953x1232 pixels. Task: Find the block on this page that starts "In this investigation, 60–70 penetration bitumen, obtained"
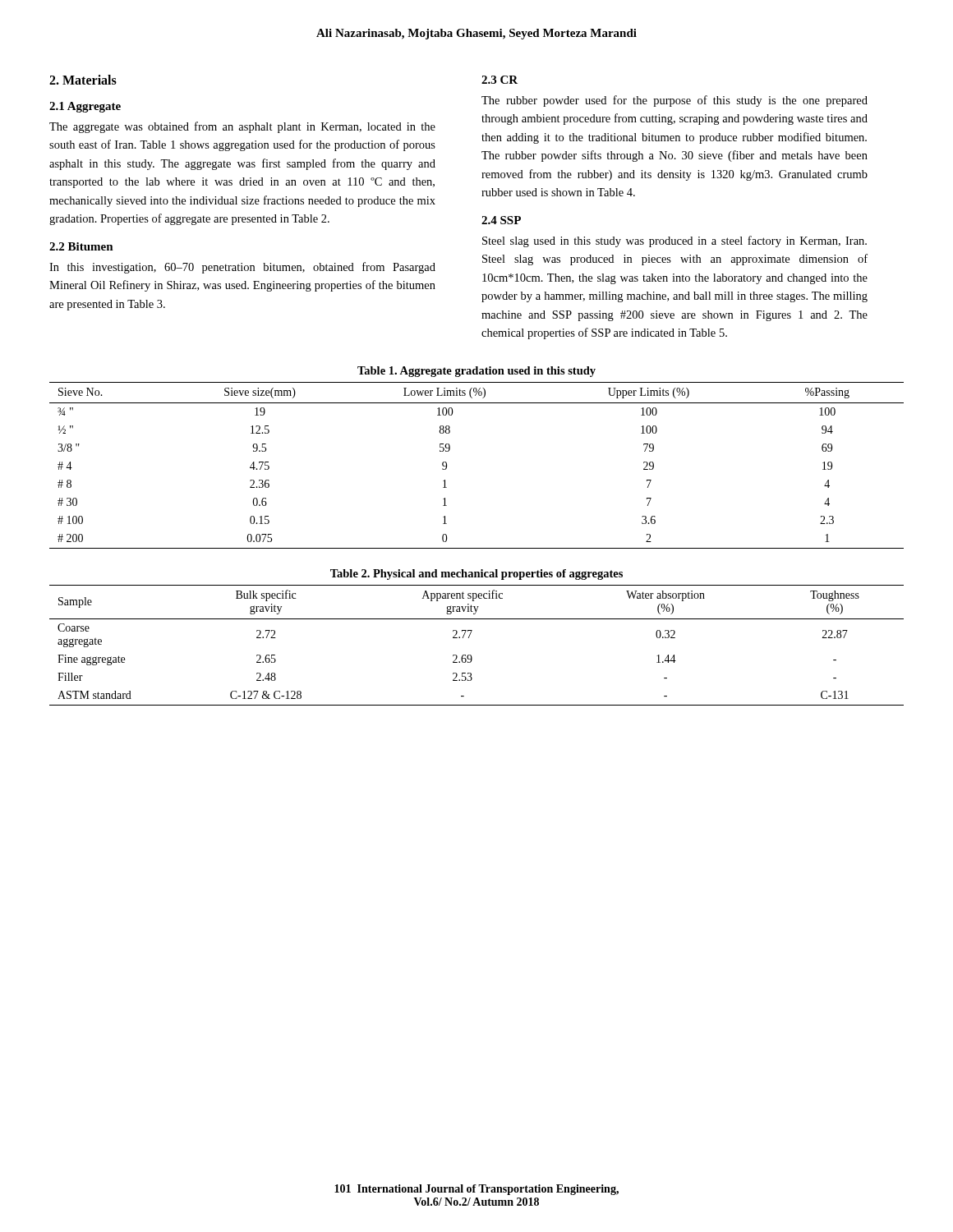coord(242,285)
